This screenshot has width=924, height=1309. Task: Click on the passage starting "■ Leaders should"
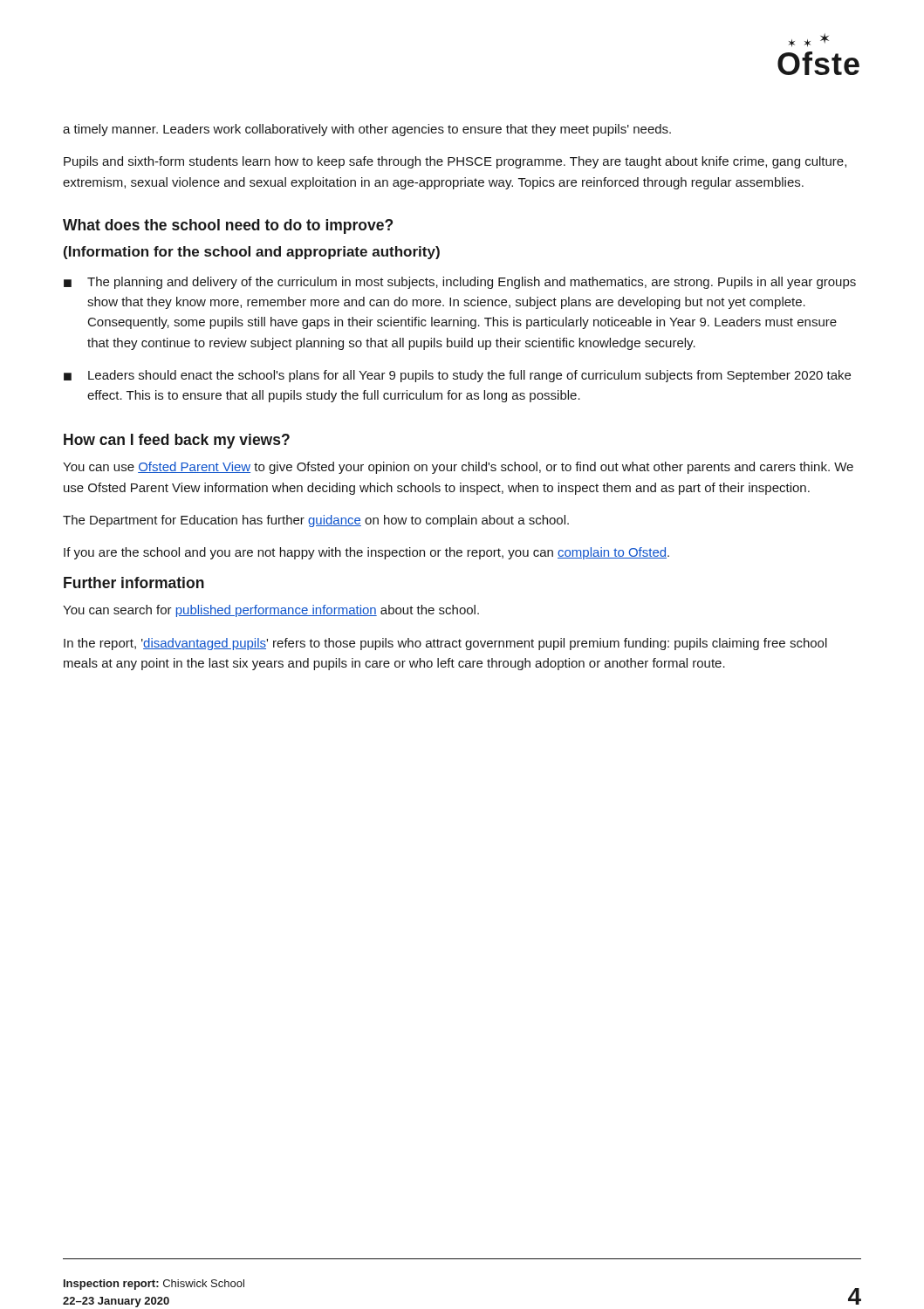pos(462,385)
